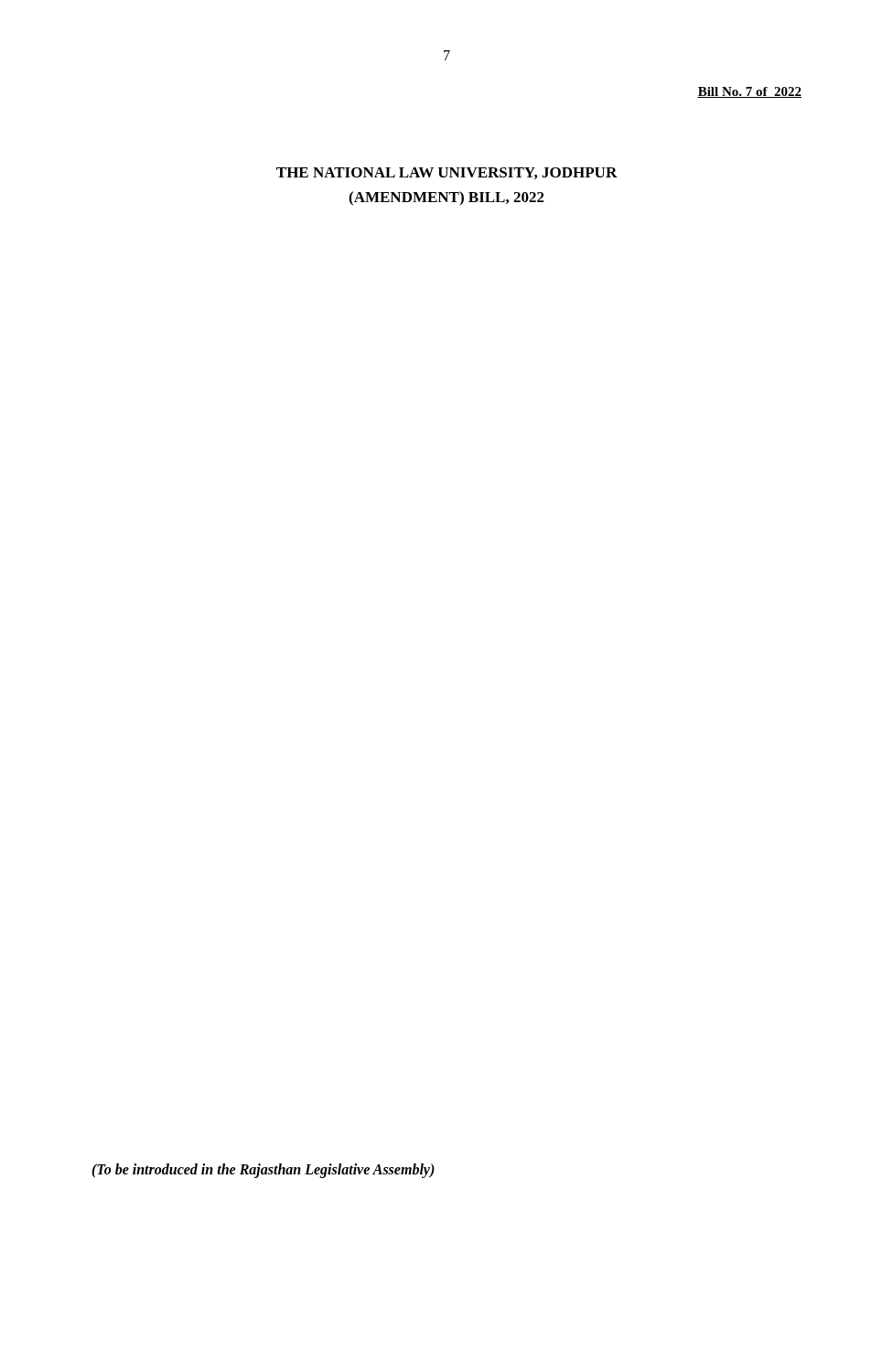Screen dimensions: 1372x893
Task: Click on the text block that reads "(To be introduced in the Rajasthan Legislative"
Action: pos(263,1169)
